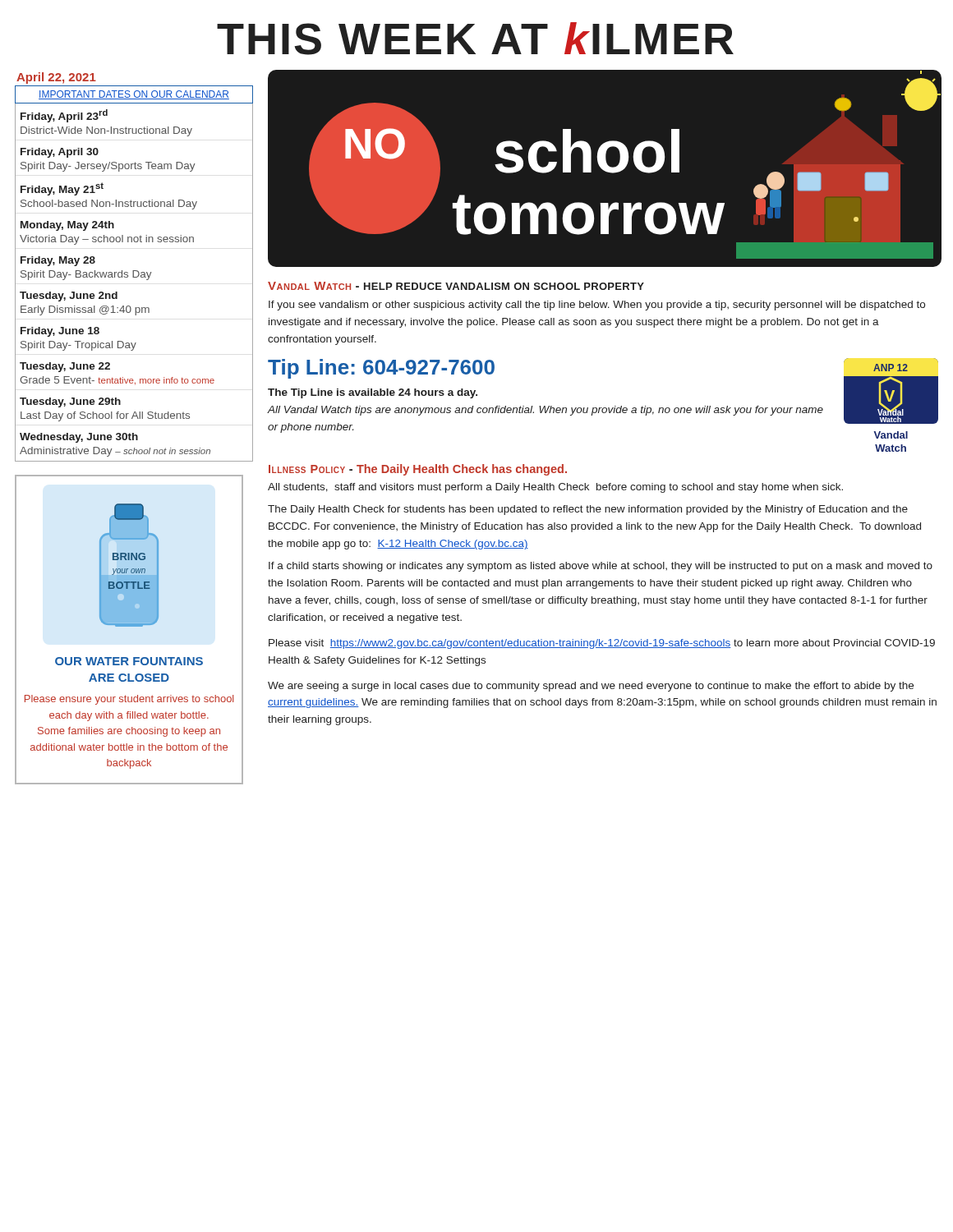
Task: Navigate to the region starting "Please ensure your student"
Action: coord(129,731)
